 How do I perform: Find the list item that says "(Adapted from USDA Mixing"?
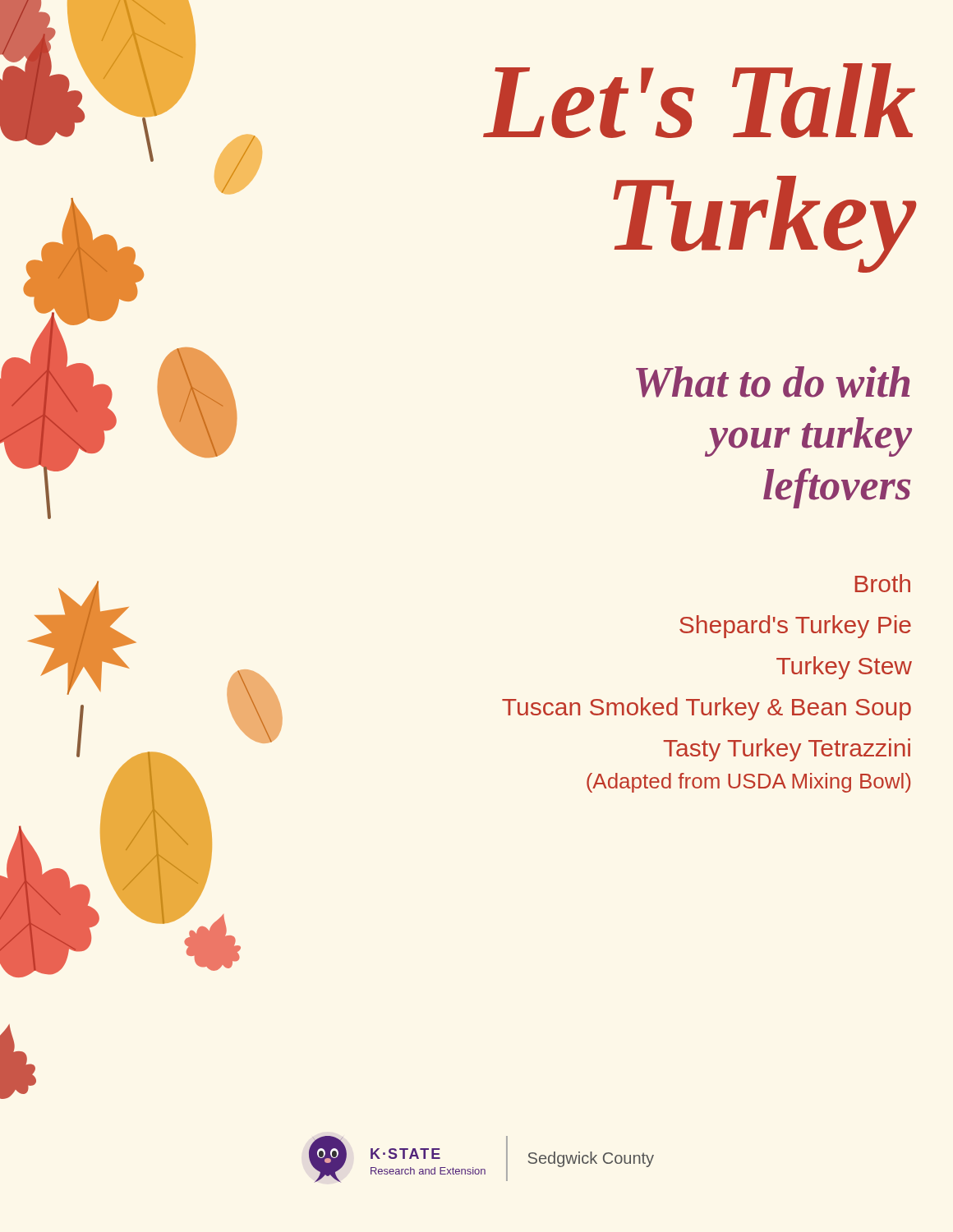tap(749, 781)
